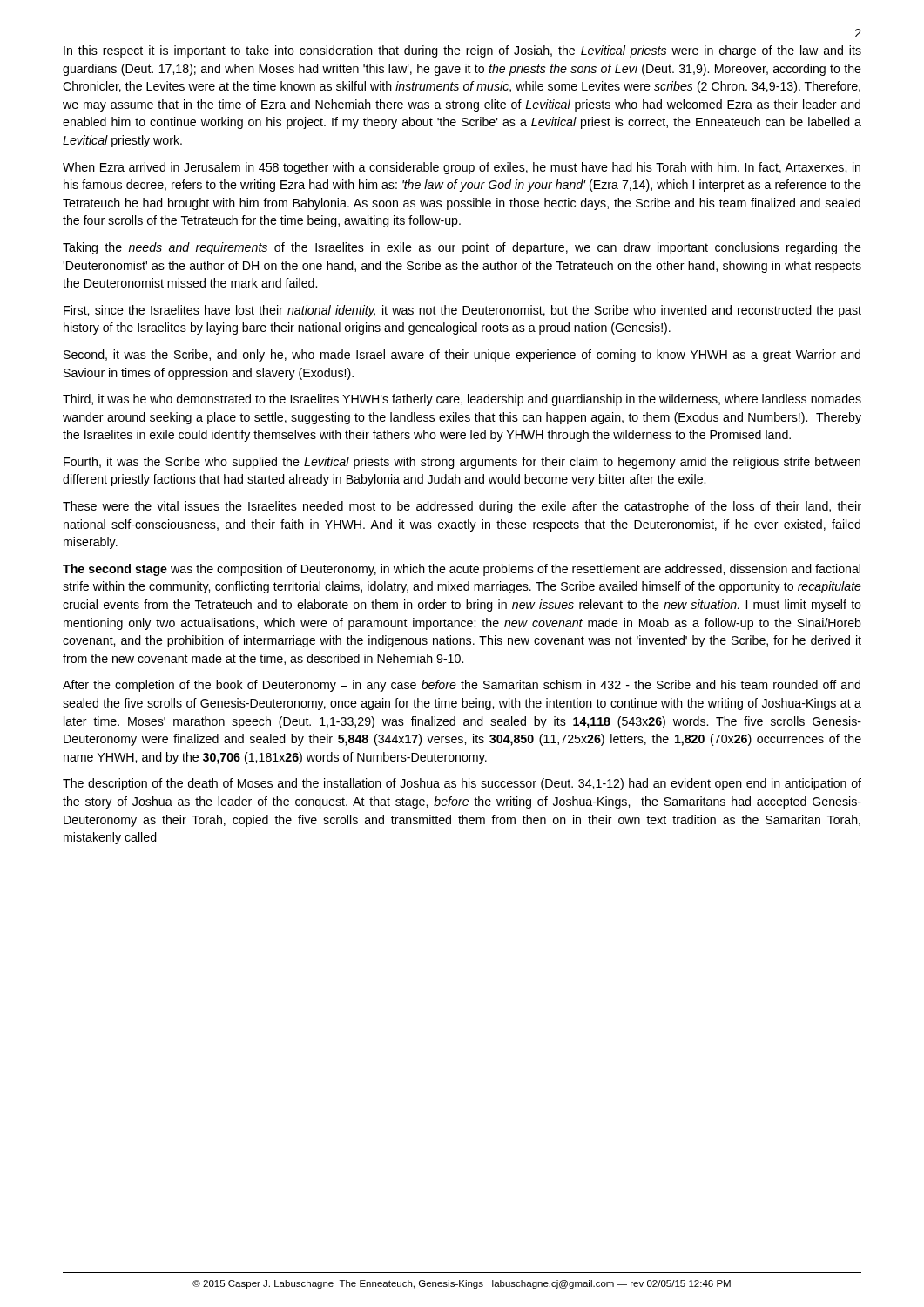Where is the passage that starts "Taking the needs and requirements of the"?

tap(462, 266)
